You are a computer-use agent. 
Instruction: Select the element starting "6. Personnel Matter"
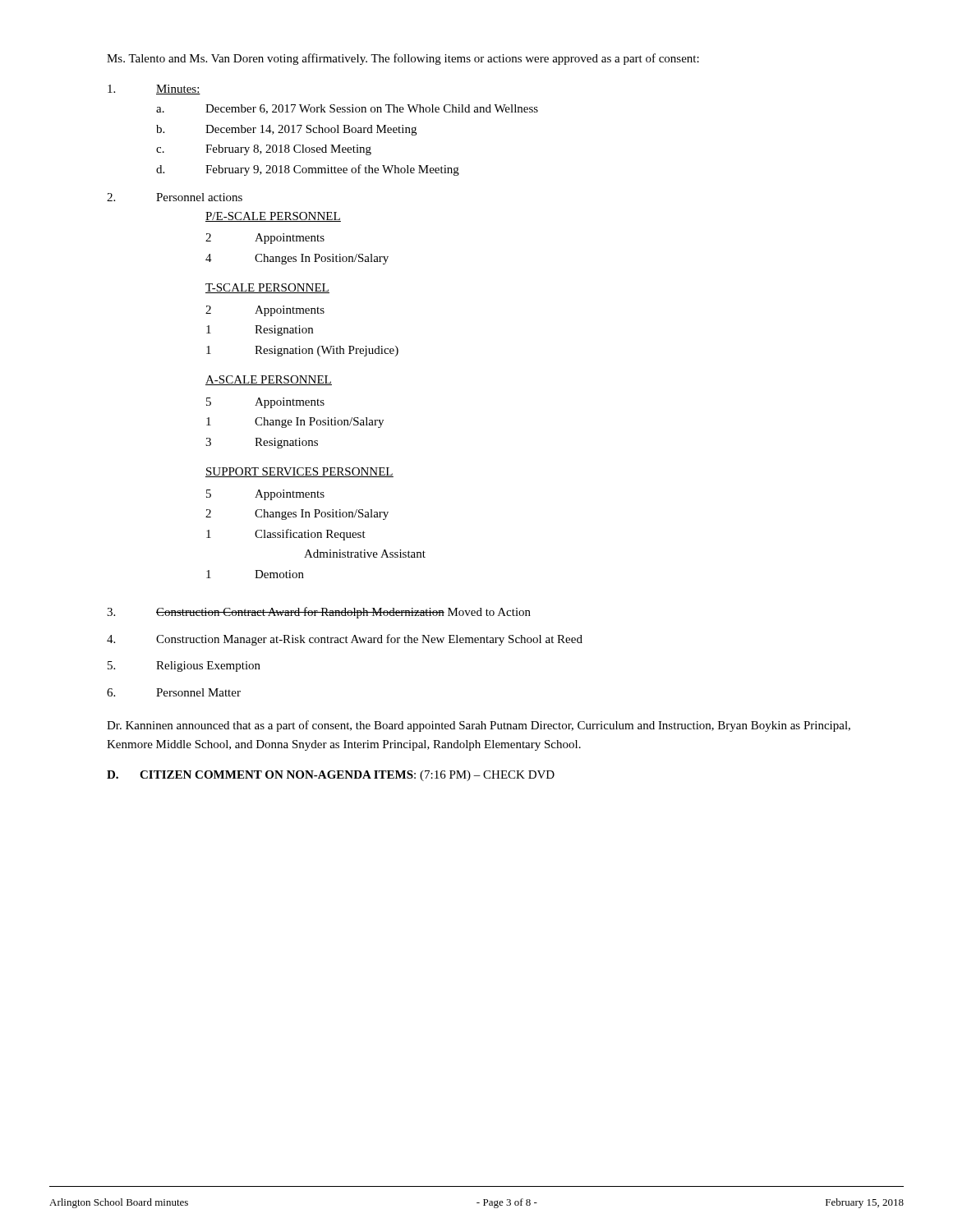tap(174, 692)
